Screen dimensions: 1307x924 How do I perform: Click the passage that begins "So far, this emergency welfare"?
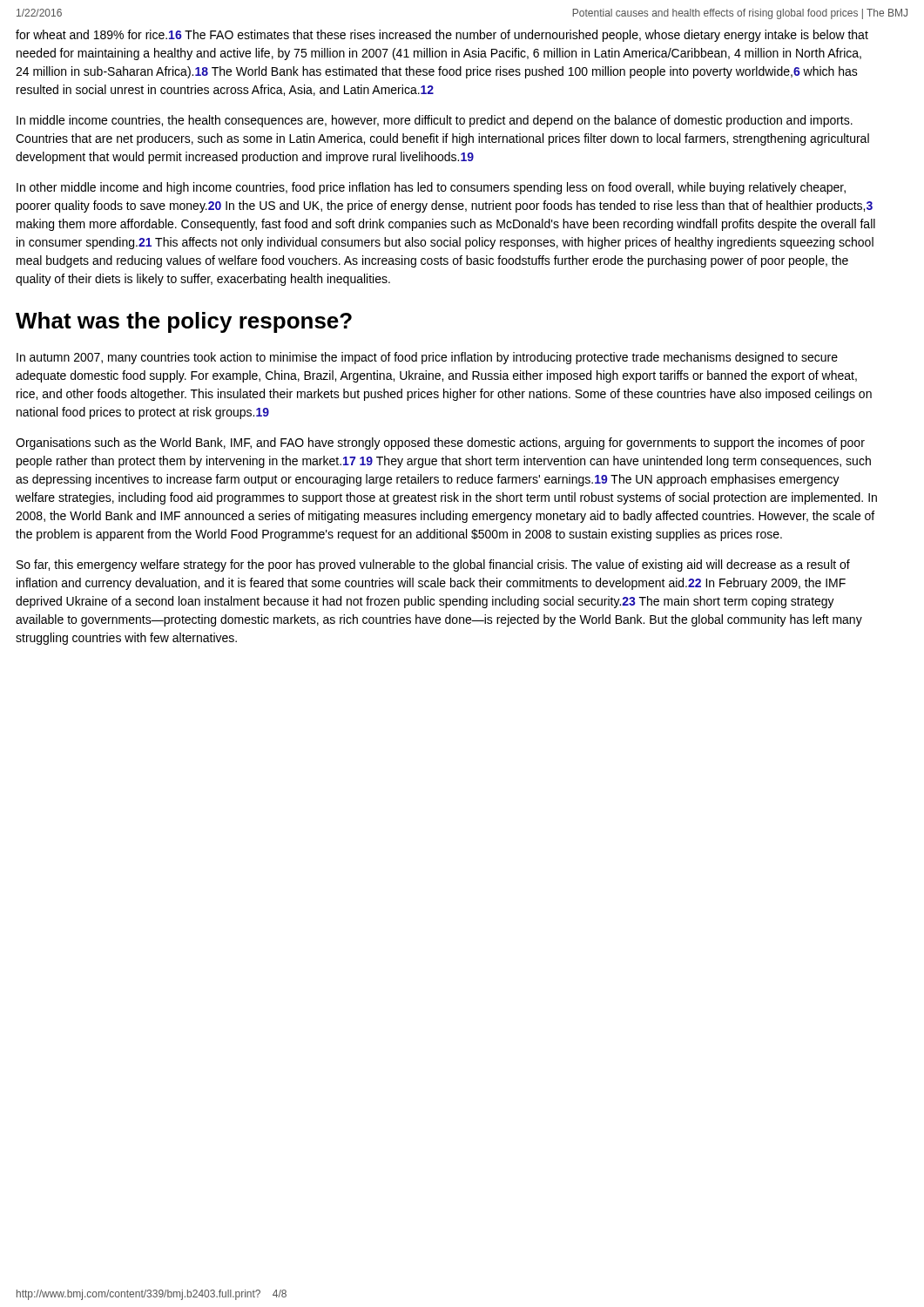tap(447, 602)
